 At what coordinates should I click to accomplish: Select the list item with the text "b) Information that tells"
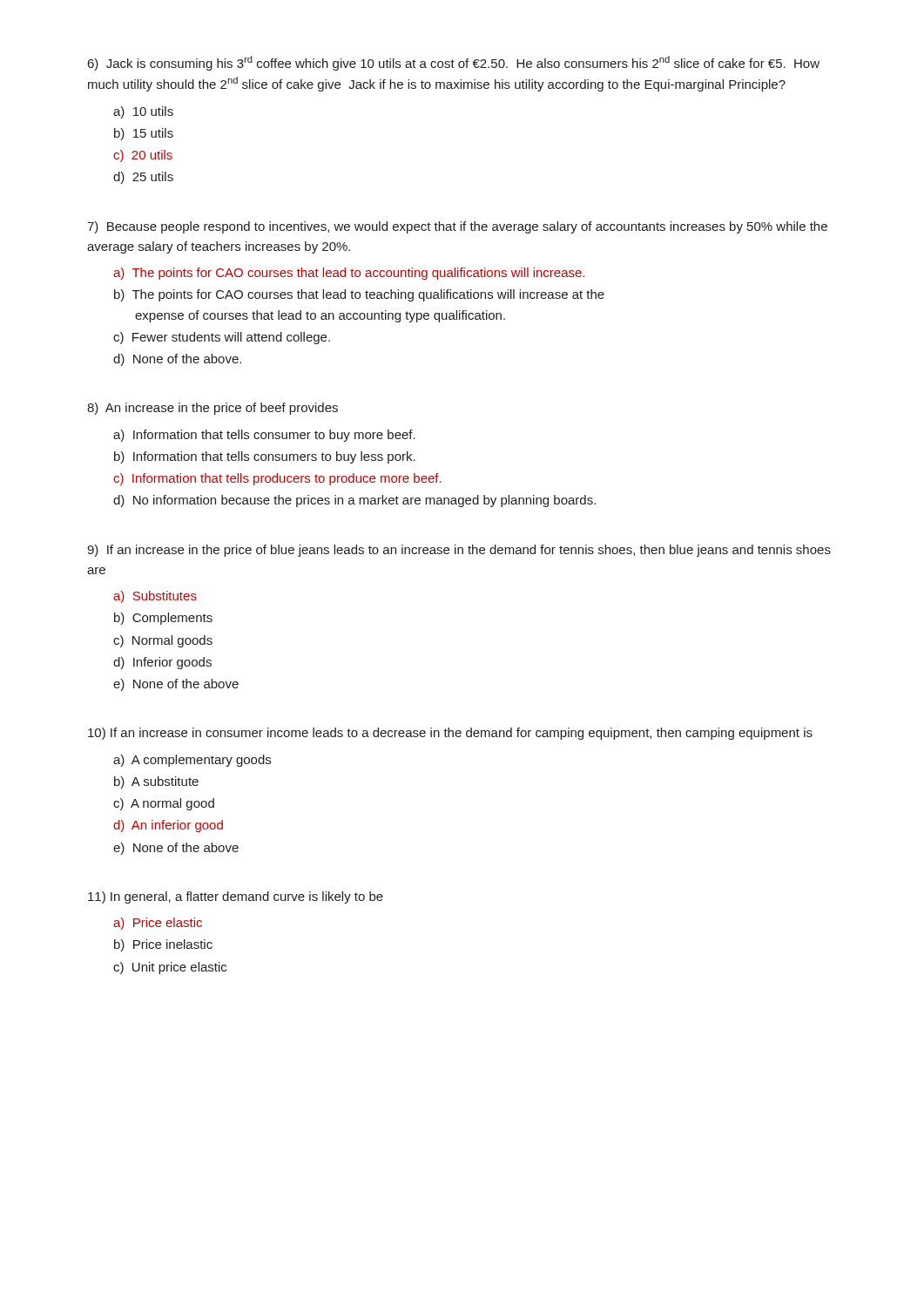pos(265,456)
